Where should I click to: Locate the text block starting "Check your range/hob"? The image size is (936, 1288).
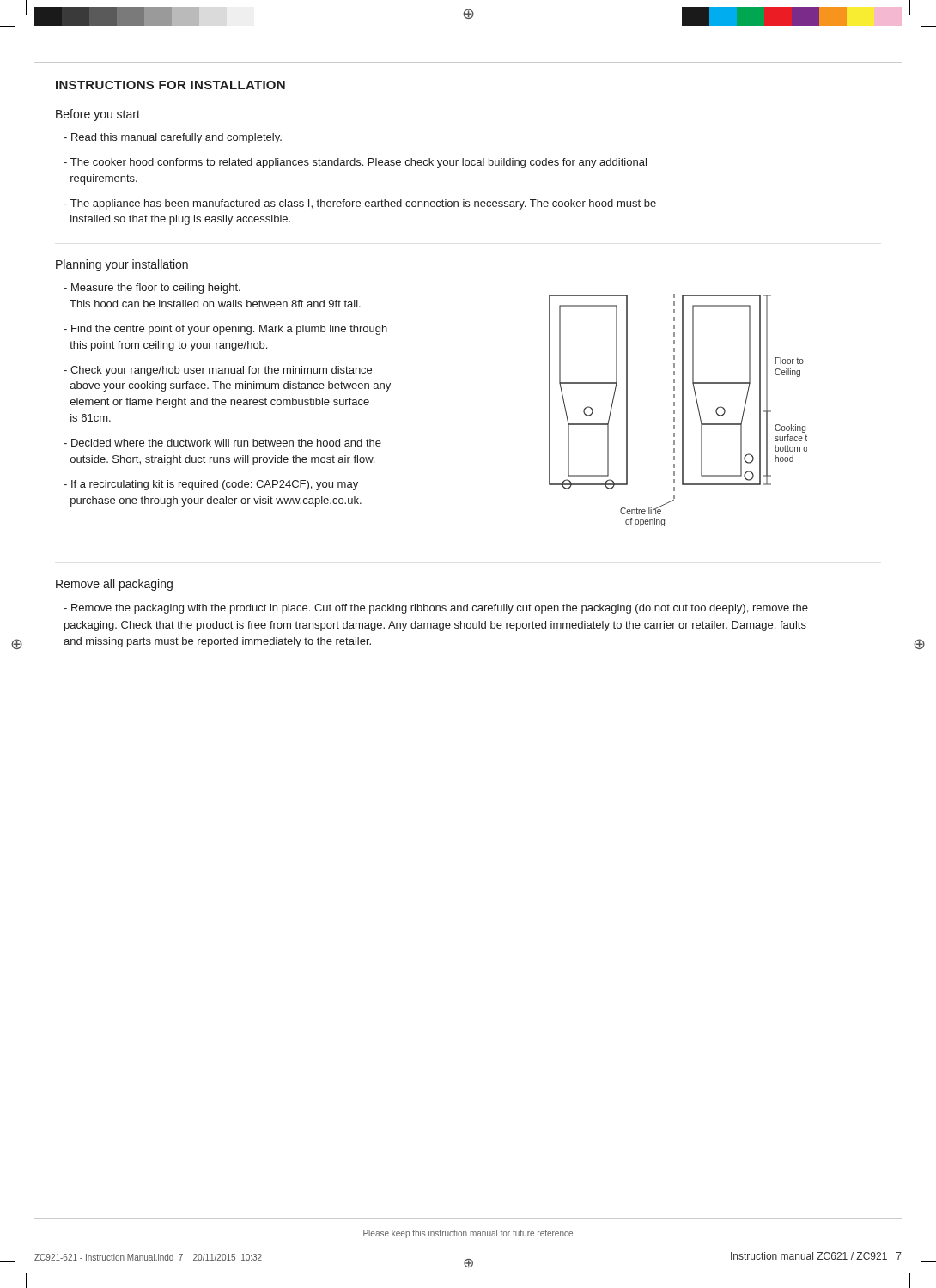(227, 394)
